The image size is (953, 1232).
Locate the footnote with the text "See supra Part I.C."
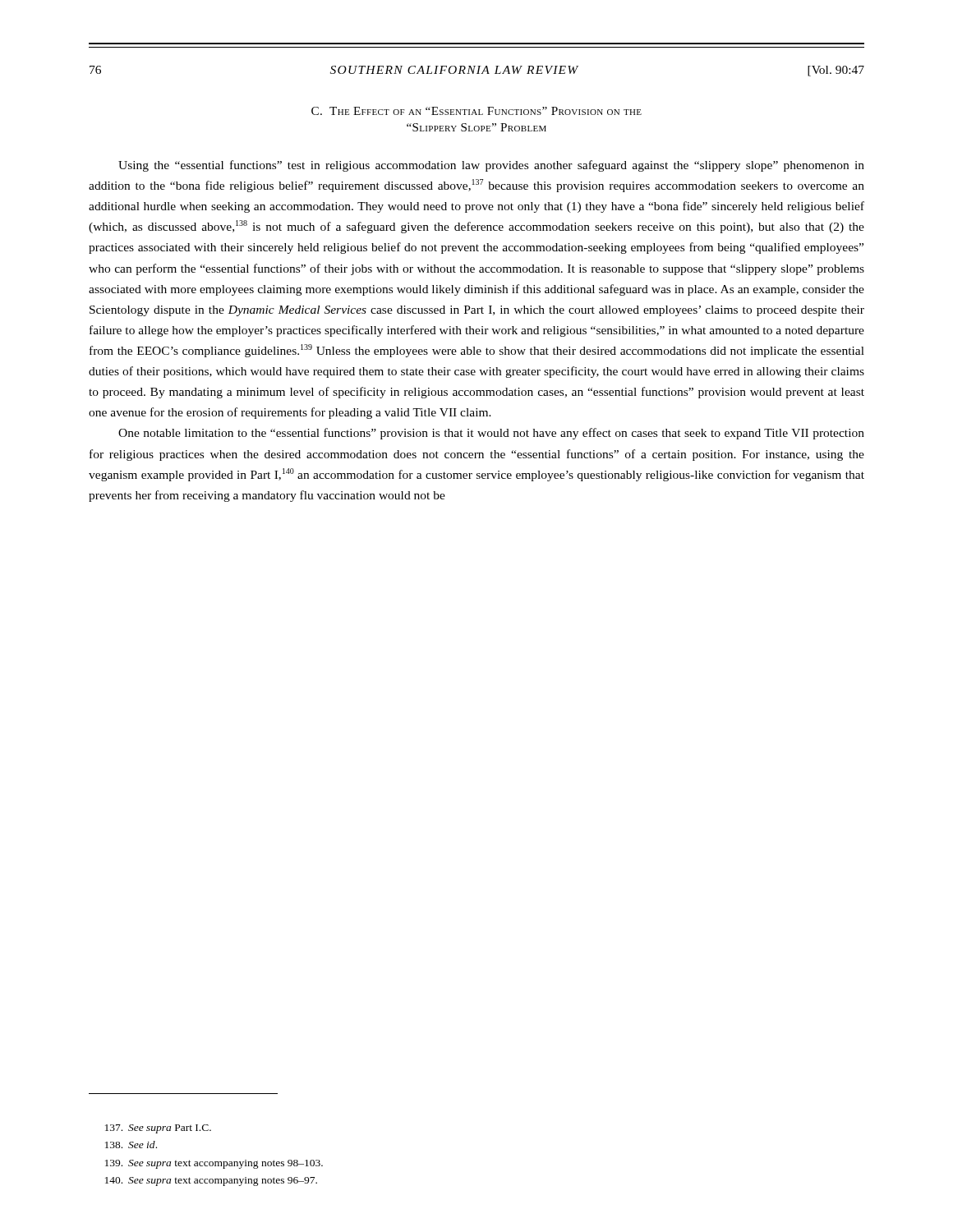158,1129
